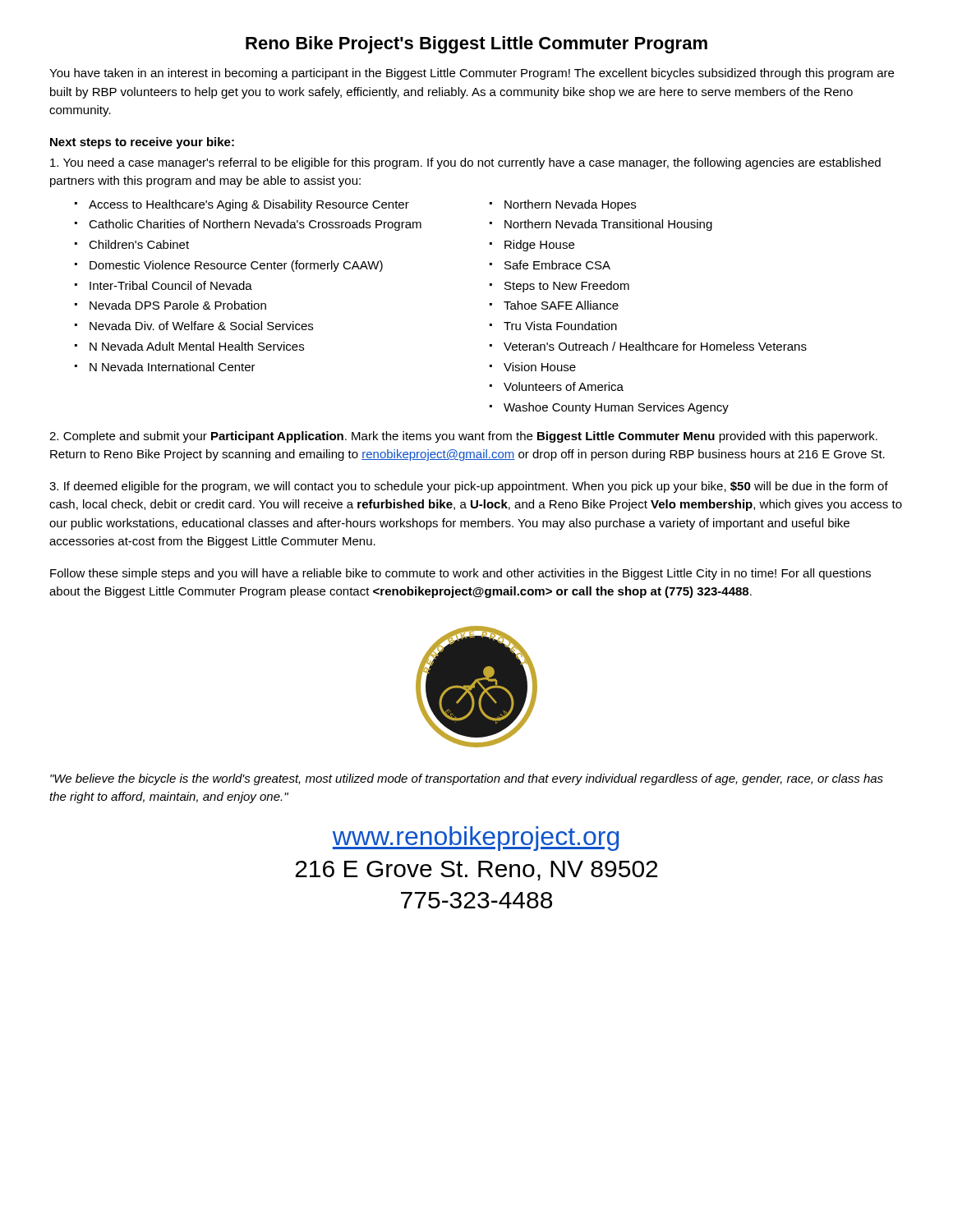The height and width of the screenshot is (1232, 953).
Task: Point to the element starting "Nevada DPS Parole"
Action: point(170,305)
